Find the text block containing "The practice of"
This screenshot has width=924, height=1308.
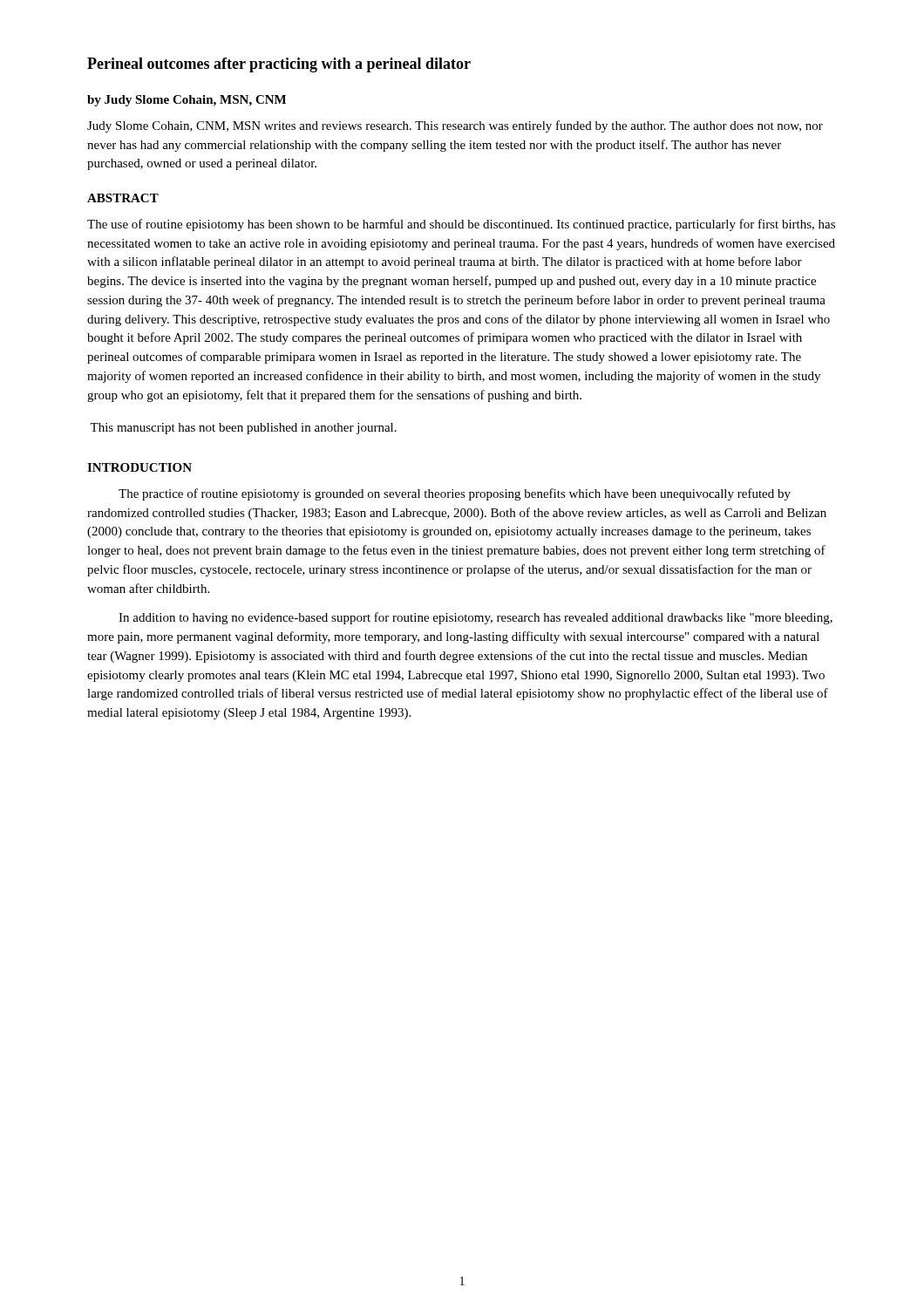457,541
